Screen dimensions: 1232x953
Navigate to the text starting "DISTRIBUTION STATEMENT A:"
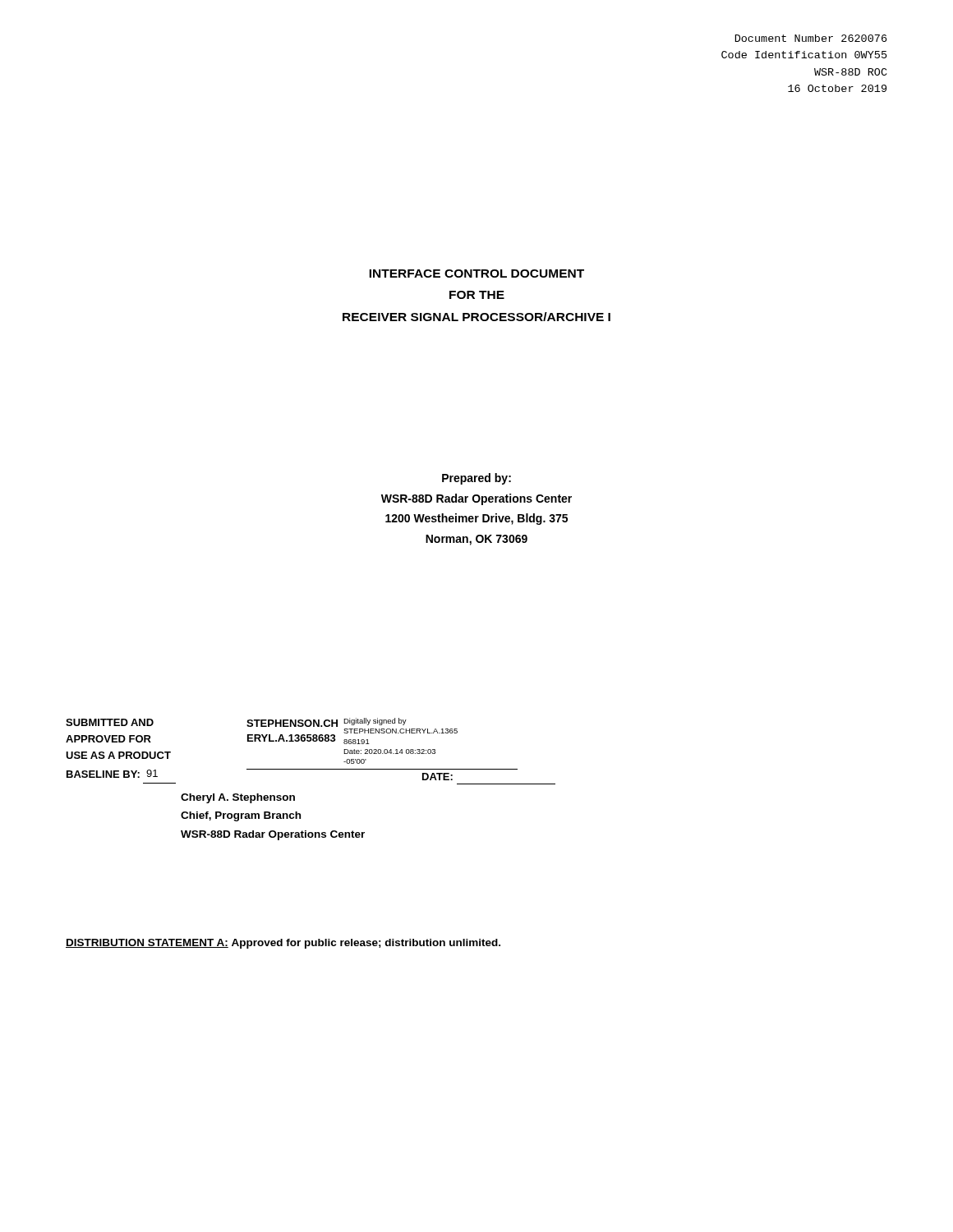283,942
